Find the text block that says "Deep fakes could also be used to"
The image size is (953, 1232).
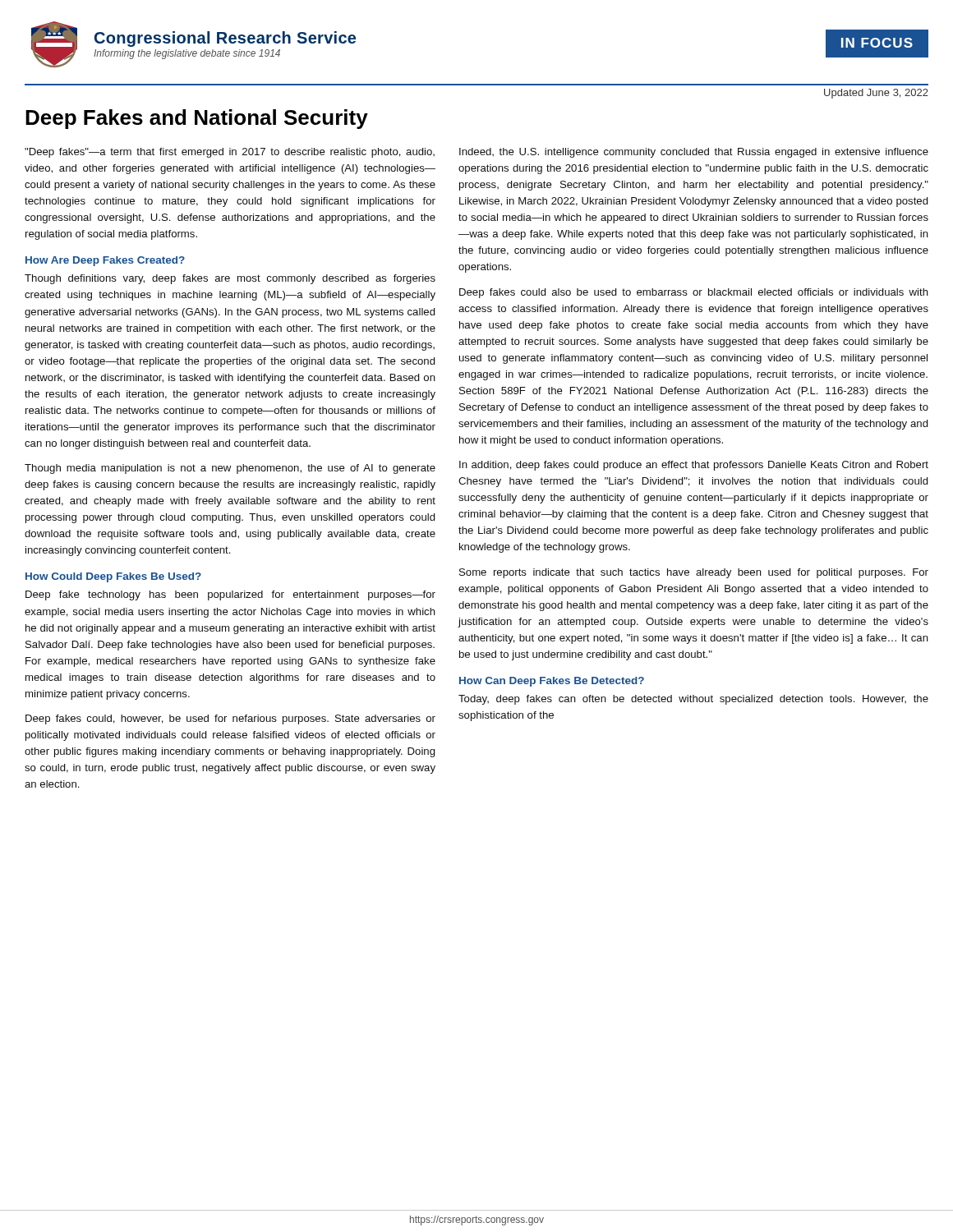(693, 366)
